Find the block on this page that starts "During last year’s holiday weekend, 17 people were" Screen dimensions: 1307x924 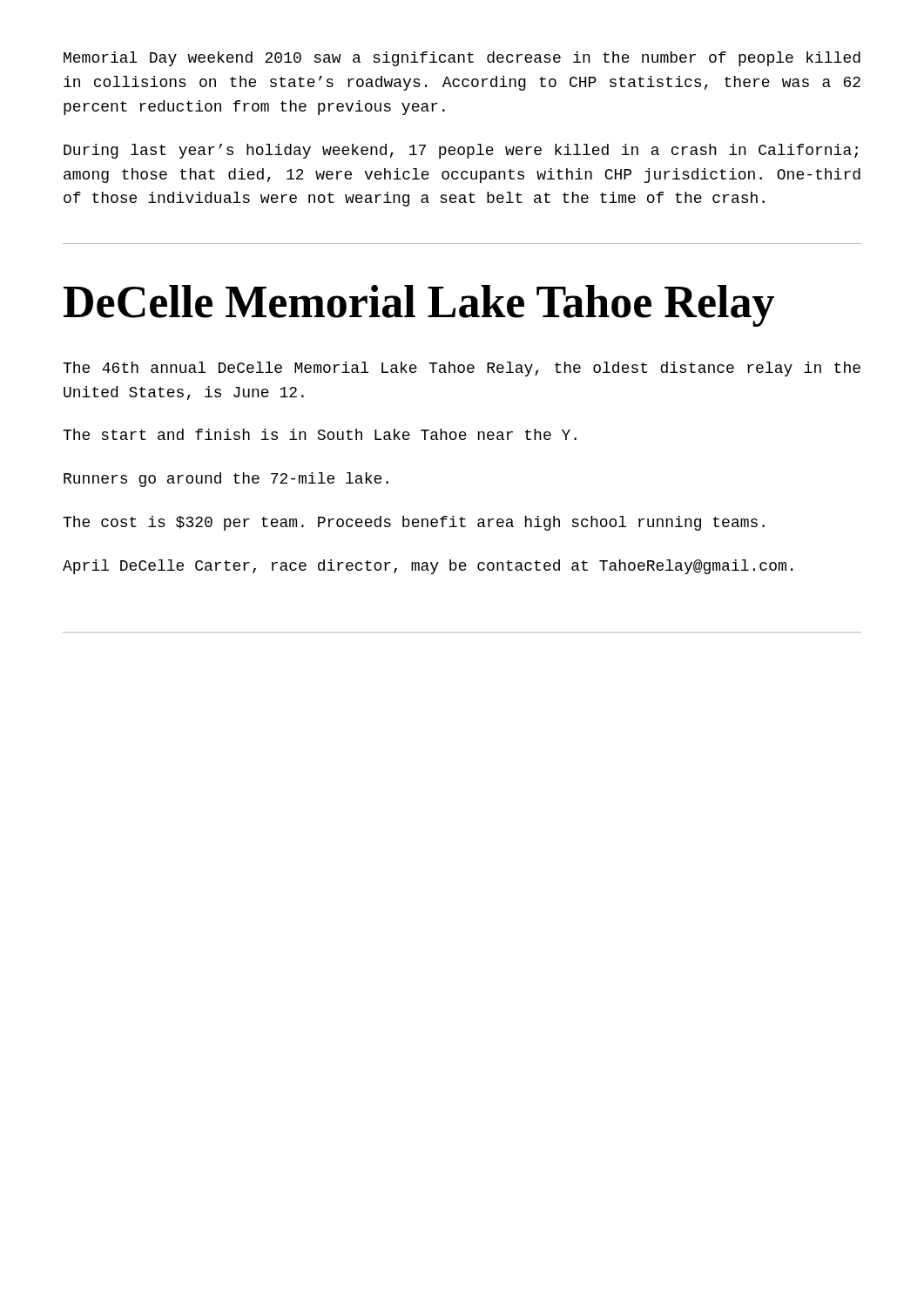[462, 175]
